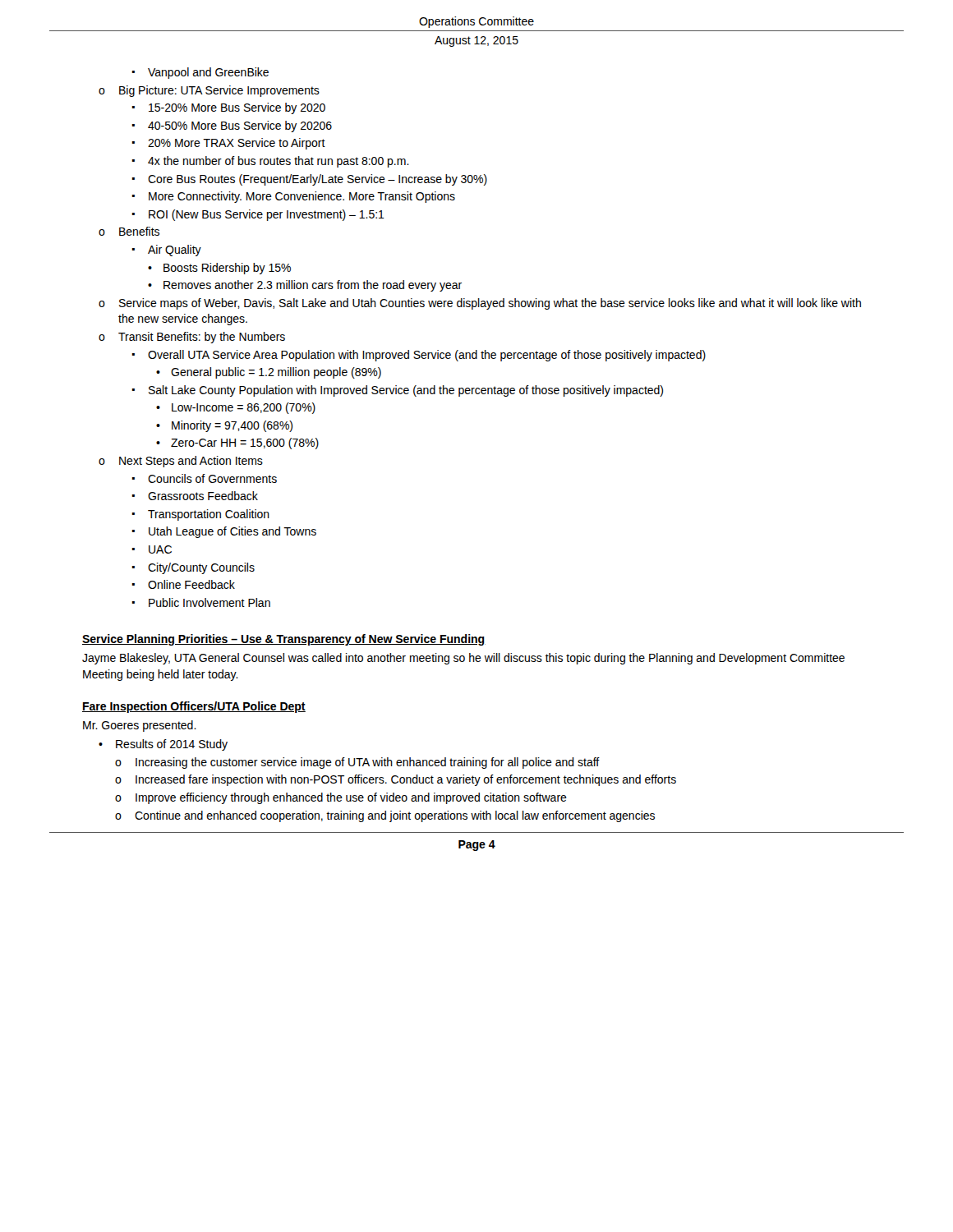Find the element starting "• Minority = 97,400 (68%)"
953x1232 pixels.
pyautogui.click(x=225, y=426)
